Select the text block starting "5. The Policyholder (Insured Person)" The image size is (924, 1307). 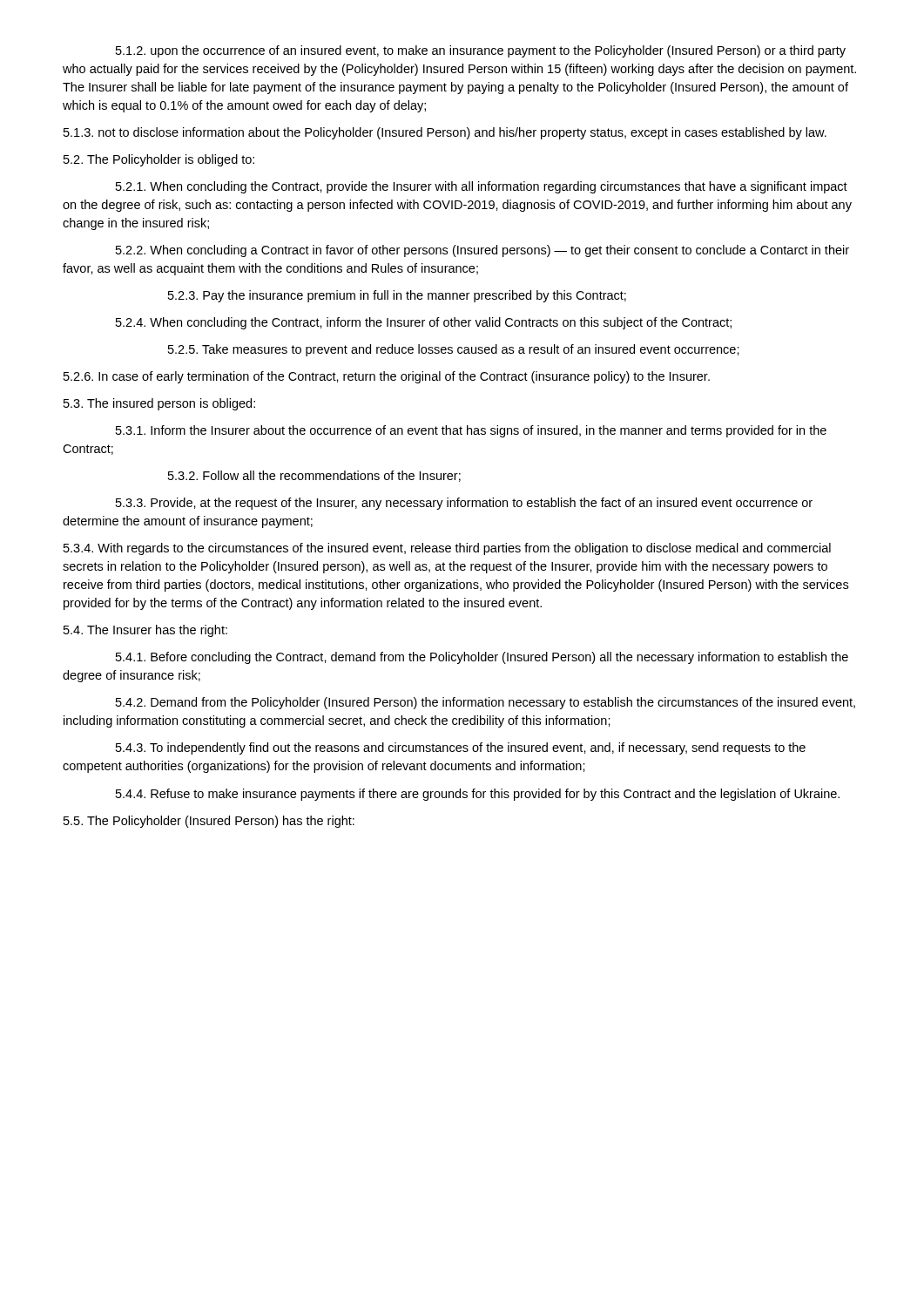(x=209, y=820)
